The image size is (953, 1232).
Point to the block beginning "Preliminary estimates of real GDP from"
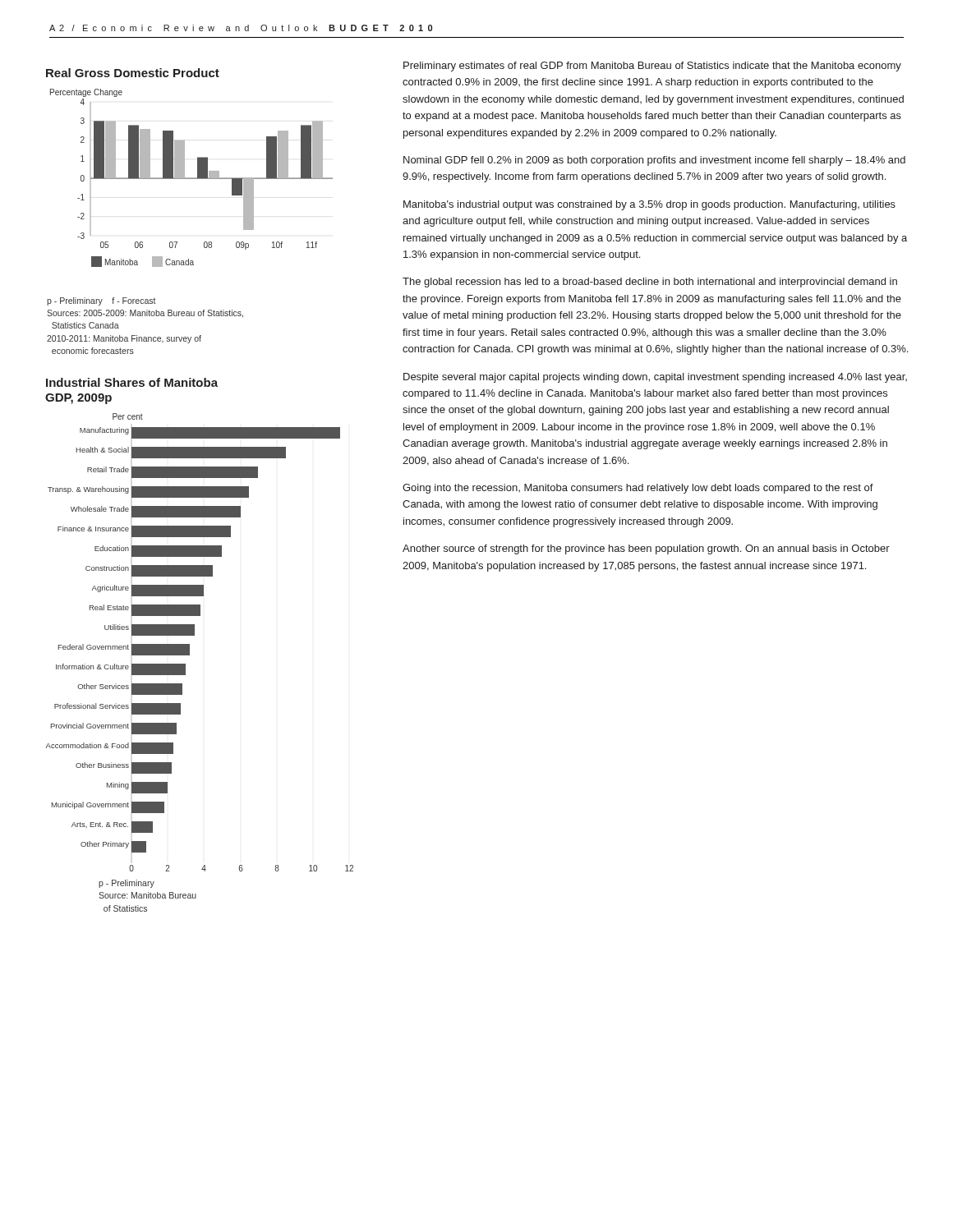653,99
